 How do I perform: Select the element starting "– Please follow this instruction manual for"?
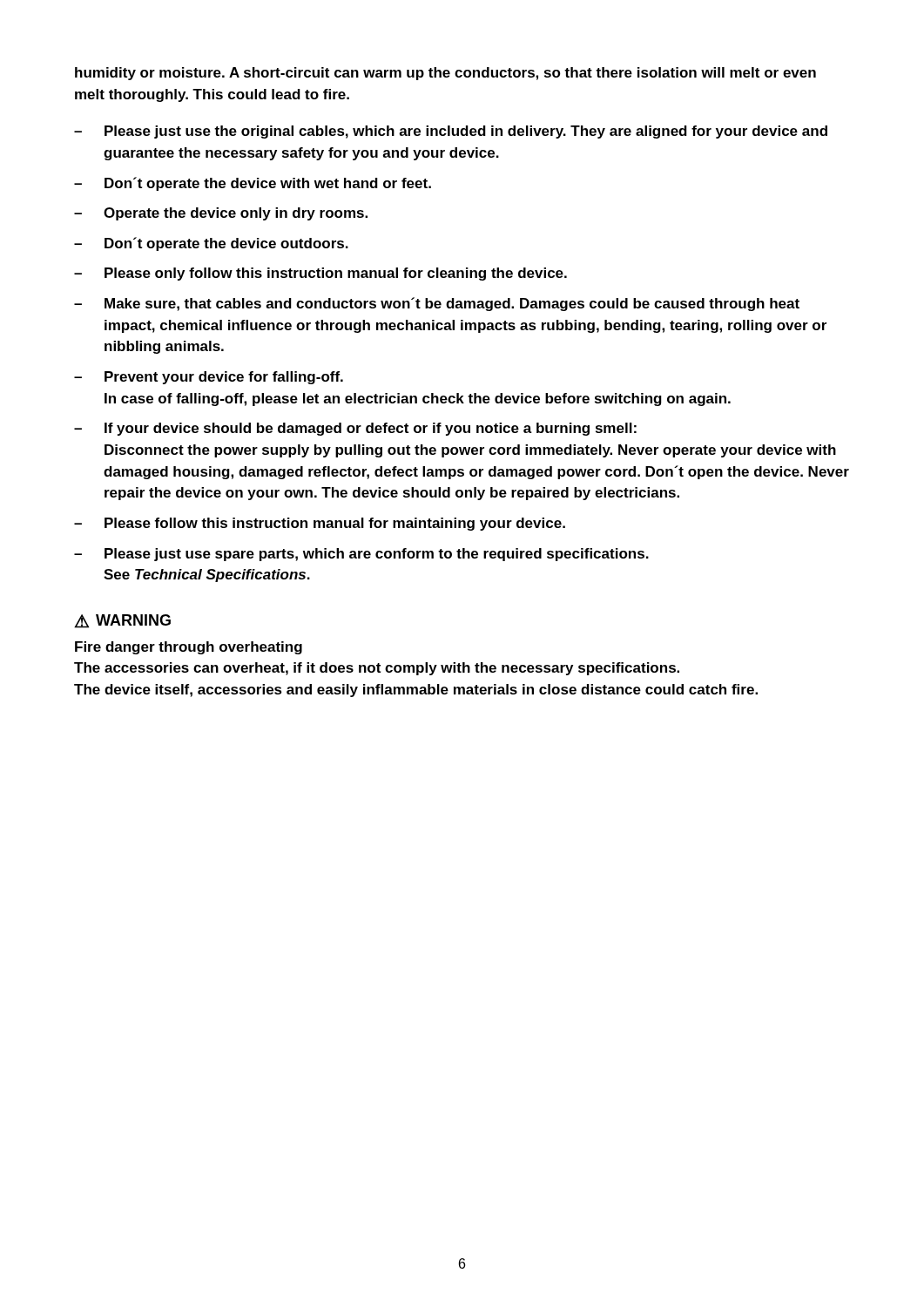pyautogui.click(x=462, y=524)
